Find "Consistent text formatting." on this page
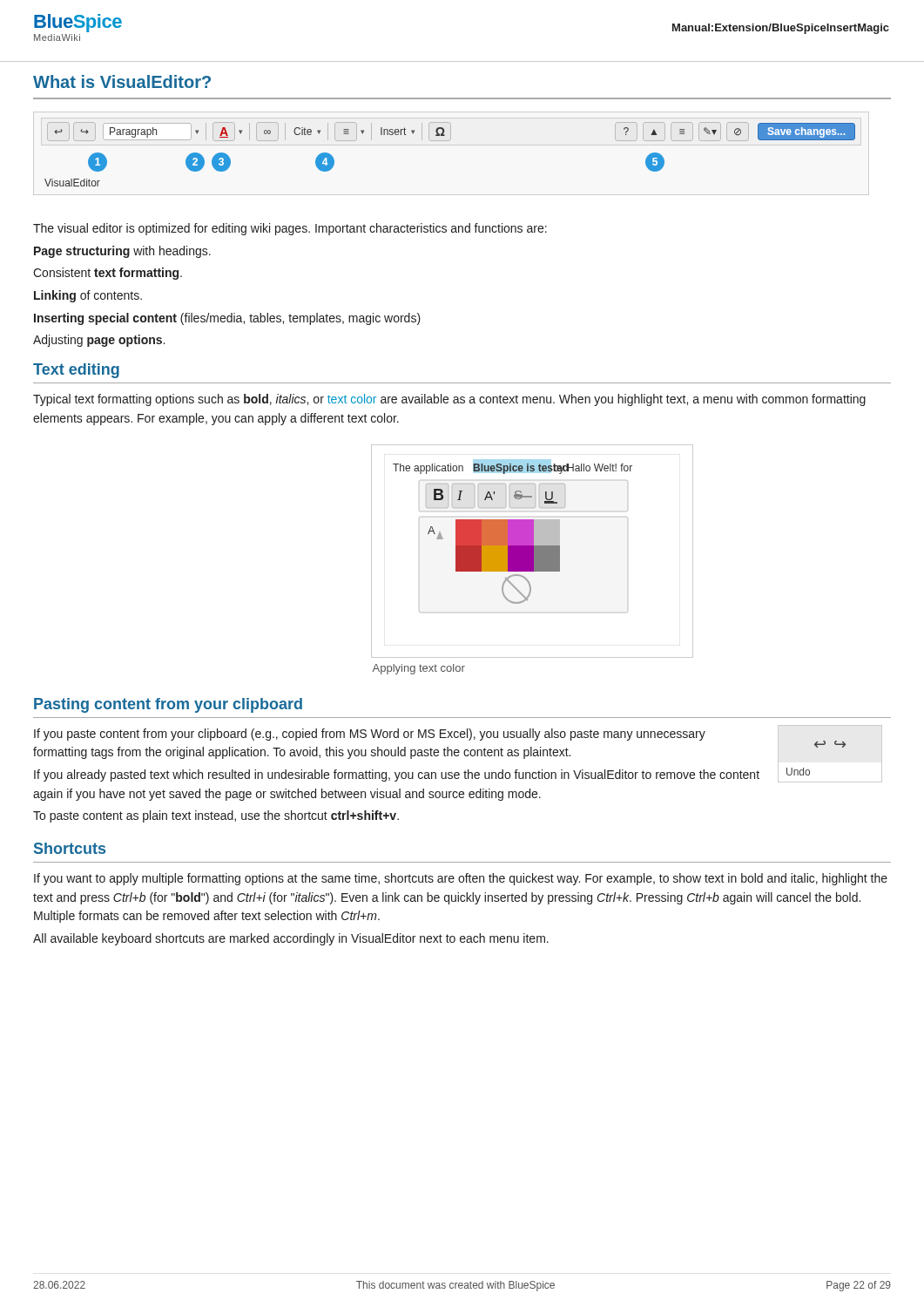This screenshot has width=924, height=1307. coord(108,273)
